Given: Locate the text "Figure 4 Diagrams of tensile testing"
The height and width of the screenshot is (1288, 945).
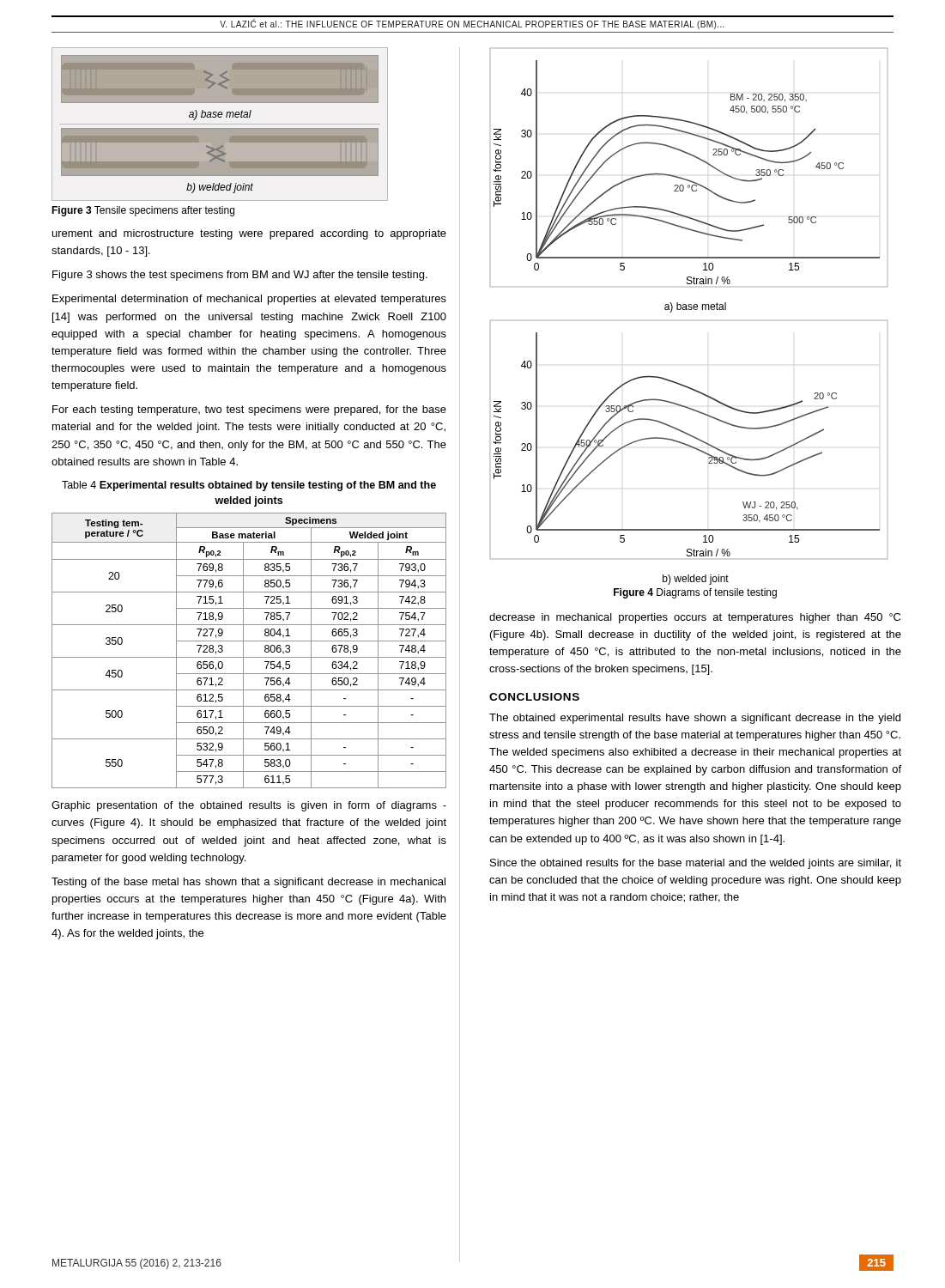Looking at the screenshot, I should [x=695, y=592].
